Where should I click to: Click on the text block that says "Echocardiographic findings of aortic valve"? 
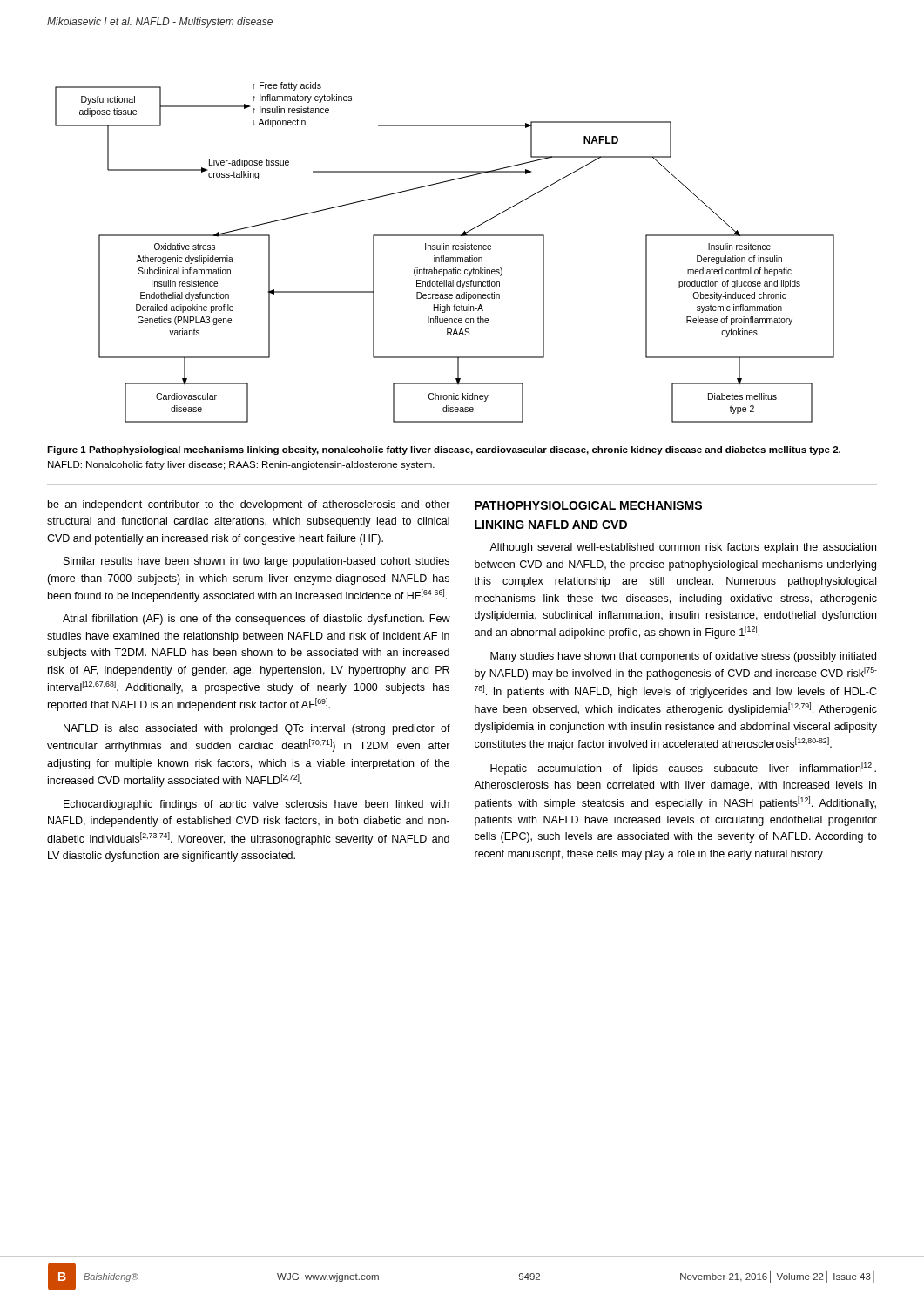pyautogui.click(x=248, y=830)
